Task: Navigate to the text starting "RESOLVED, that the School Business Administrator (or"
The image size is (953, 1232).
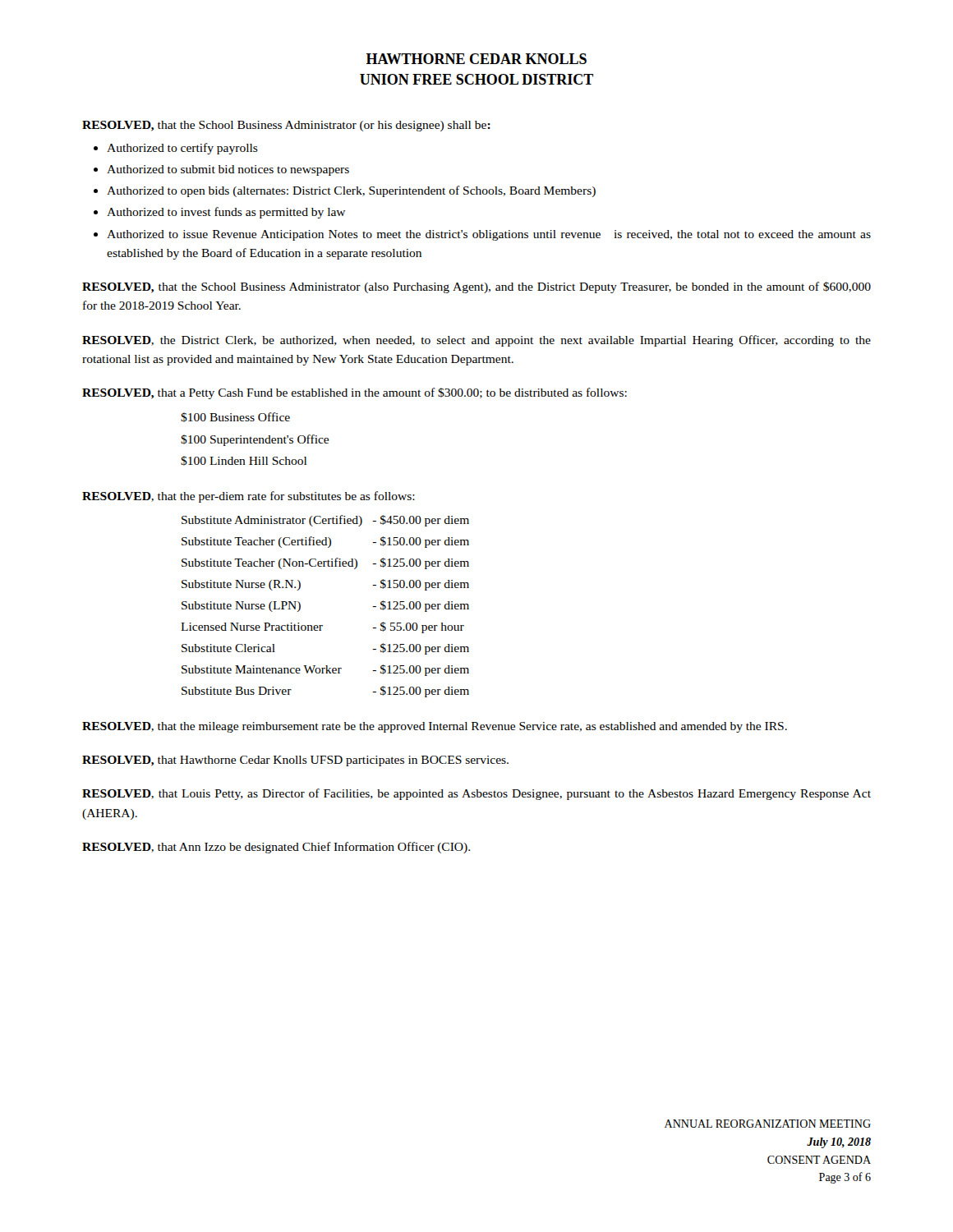Action: 476,190
